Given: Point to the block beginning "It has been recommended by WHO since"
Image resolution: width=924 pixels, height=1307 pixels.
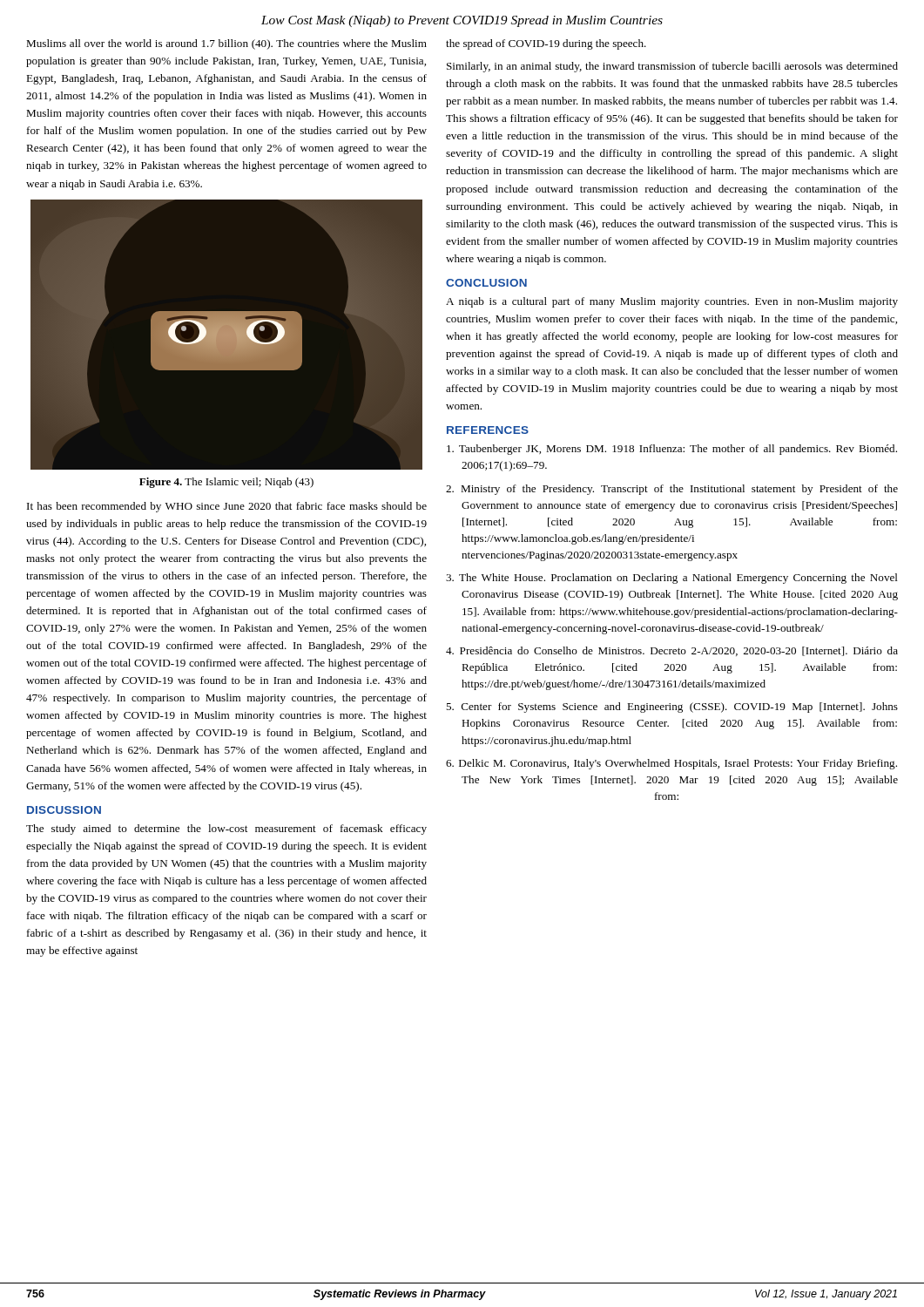Looking at the screenshot, I should pyautogui.click(x=226, y=646).
